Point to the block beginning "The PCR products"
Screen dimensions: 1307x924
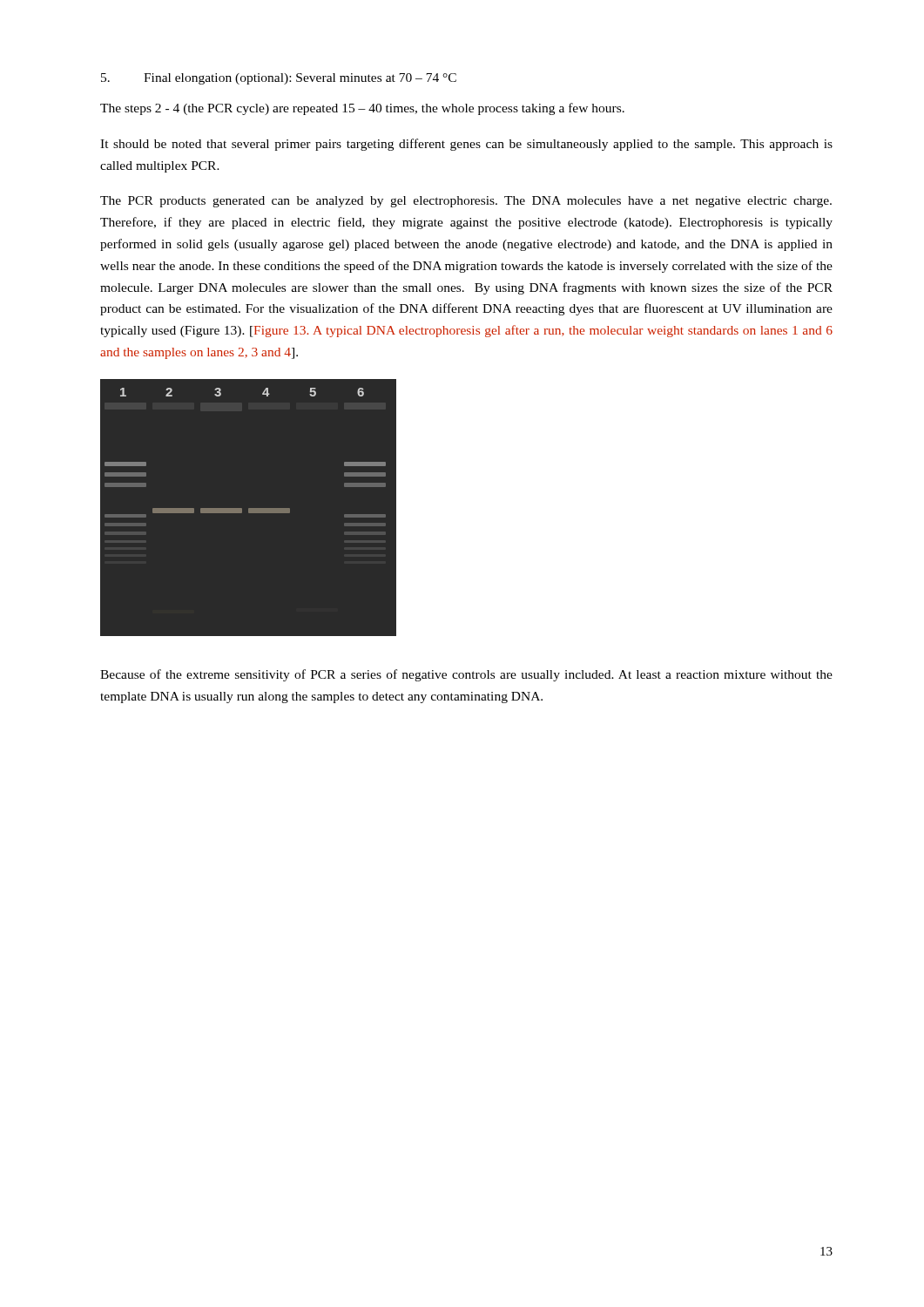pyautogui.click(x=466, y=276)
